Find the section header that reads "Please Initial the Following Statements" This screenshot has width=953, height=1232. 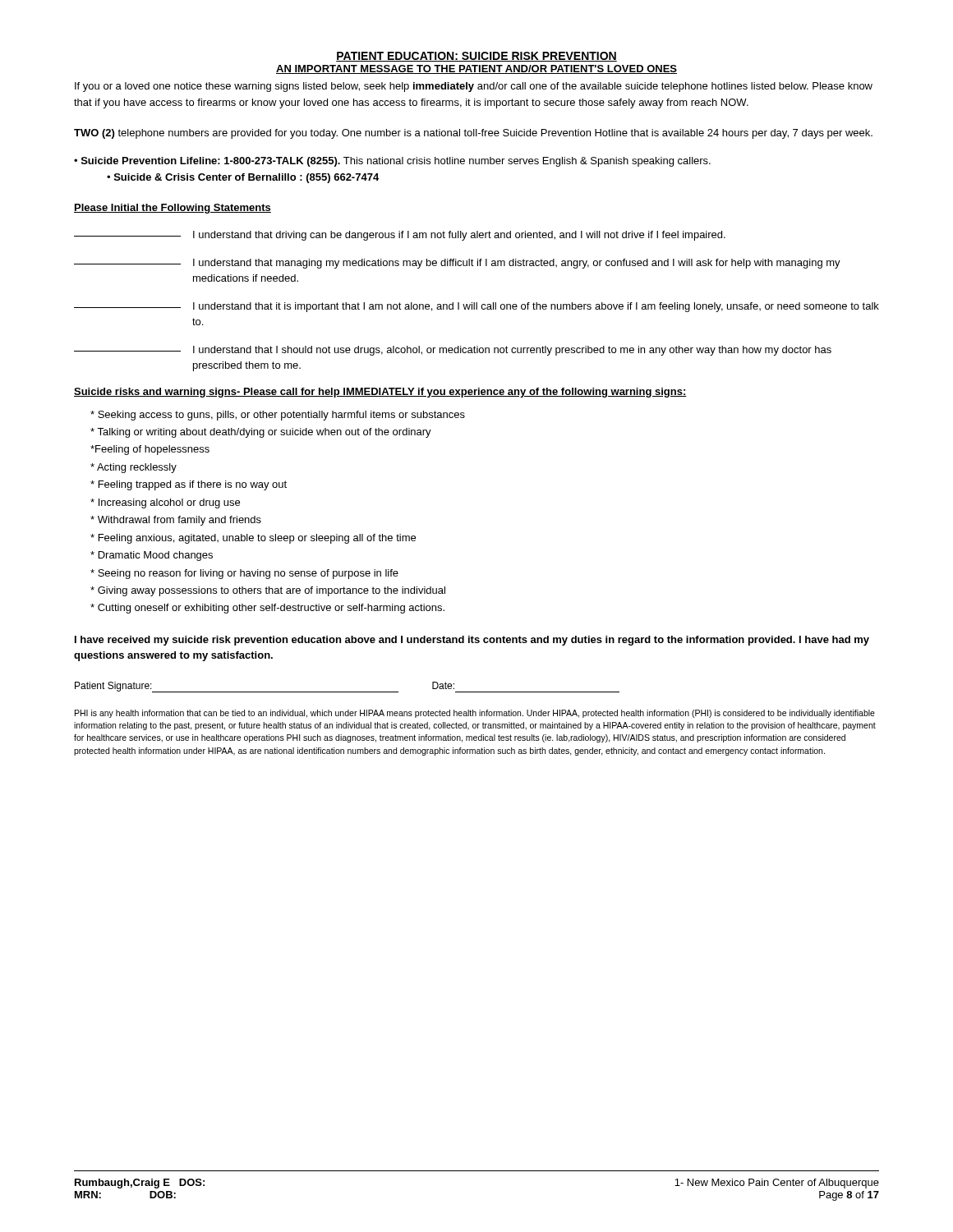pos(172,207)
